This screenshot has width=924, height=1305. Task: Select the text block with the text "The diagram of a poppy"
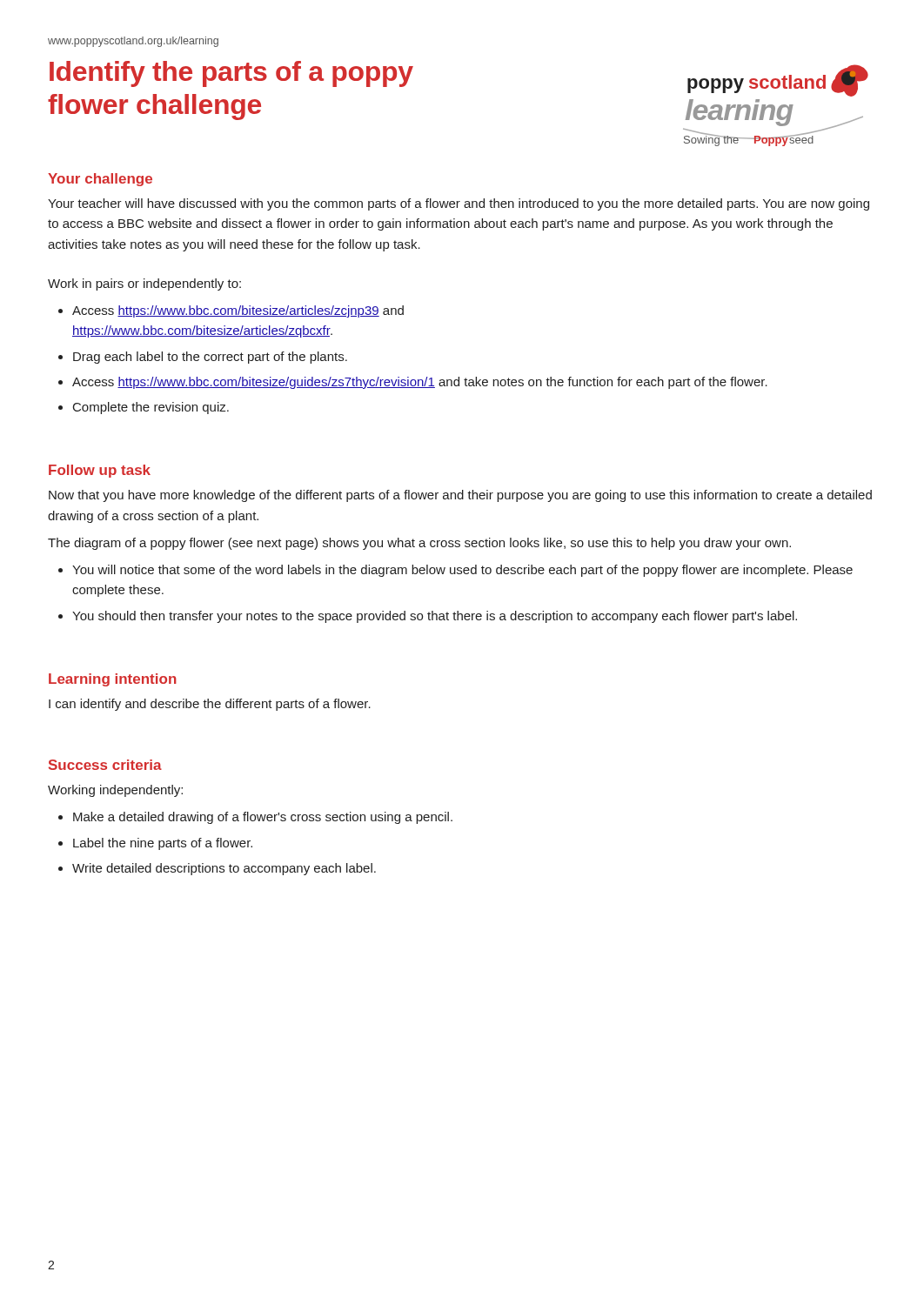(420, 542)
